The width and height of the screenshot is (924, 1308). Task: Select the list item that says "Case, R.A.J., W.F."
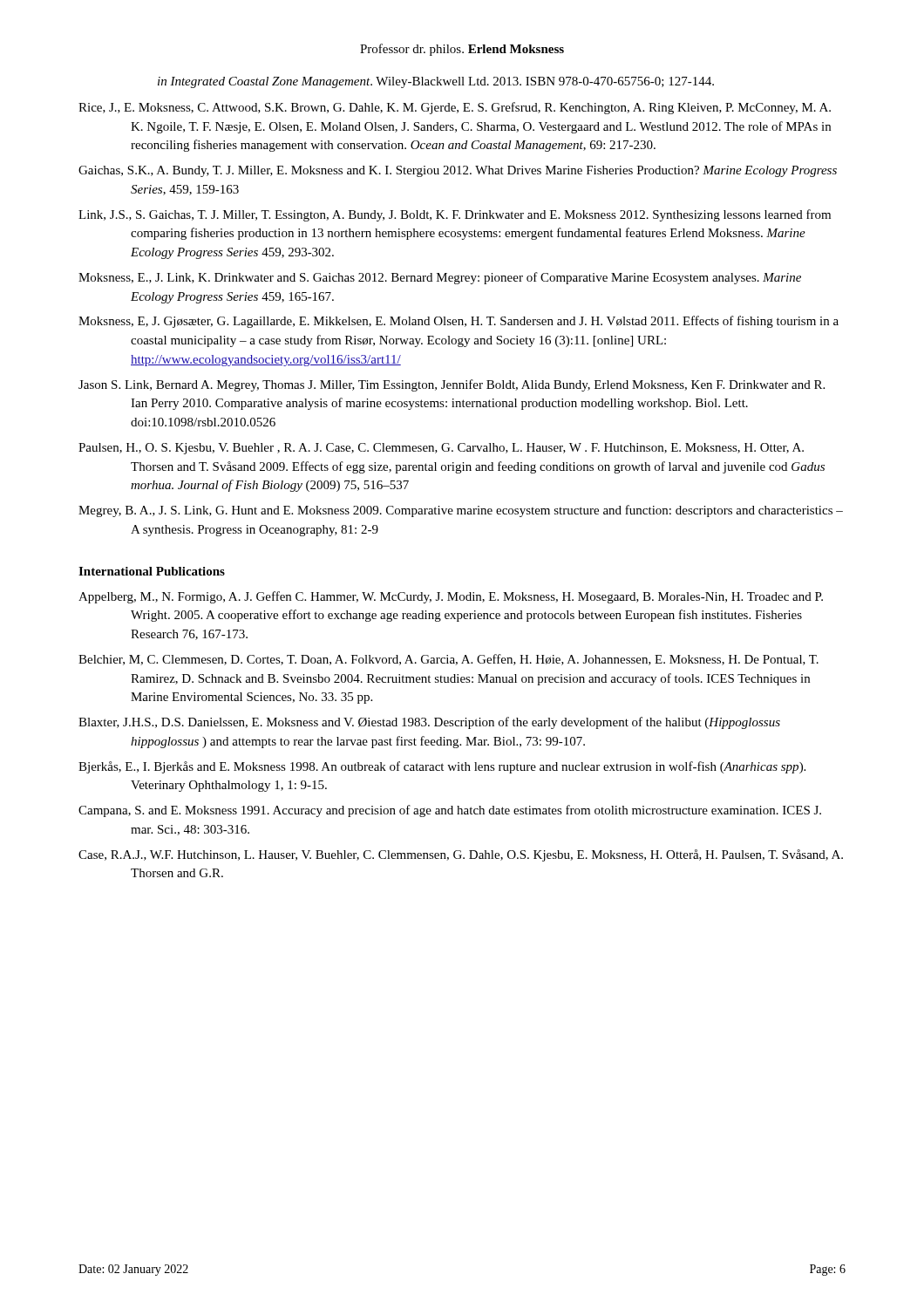point(462,864)
